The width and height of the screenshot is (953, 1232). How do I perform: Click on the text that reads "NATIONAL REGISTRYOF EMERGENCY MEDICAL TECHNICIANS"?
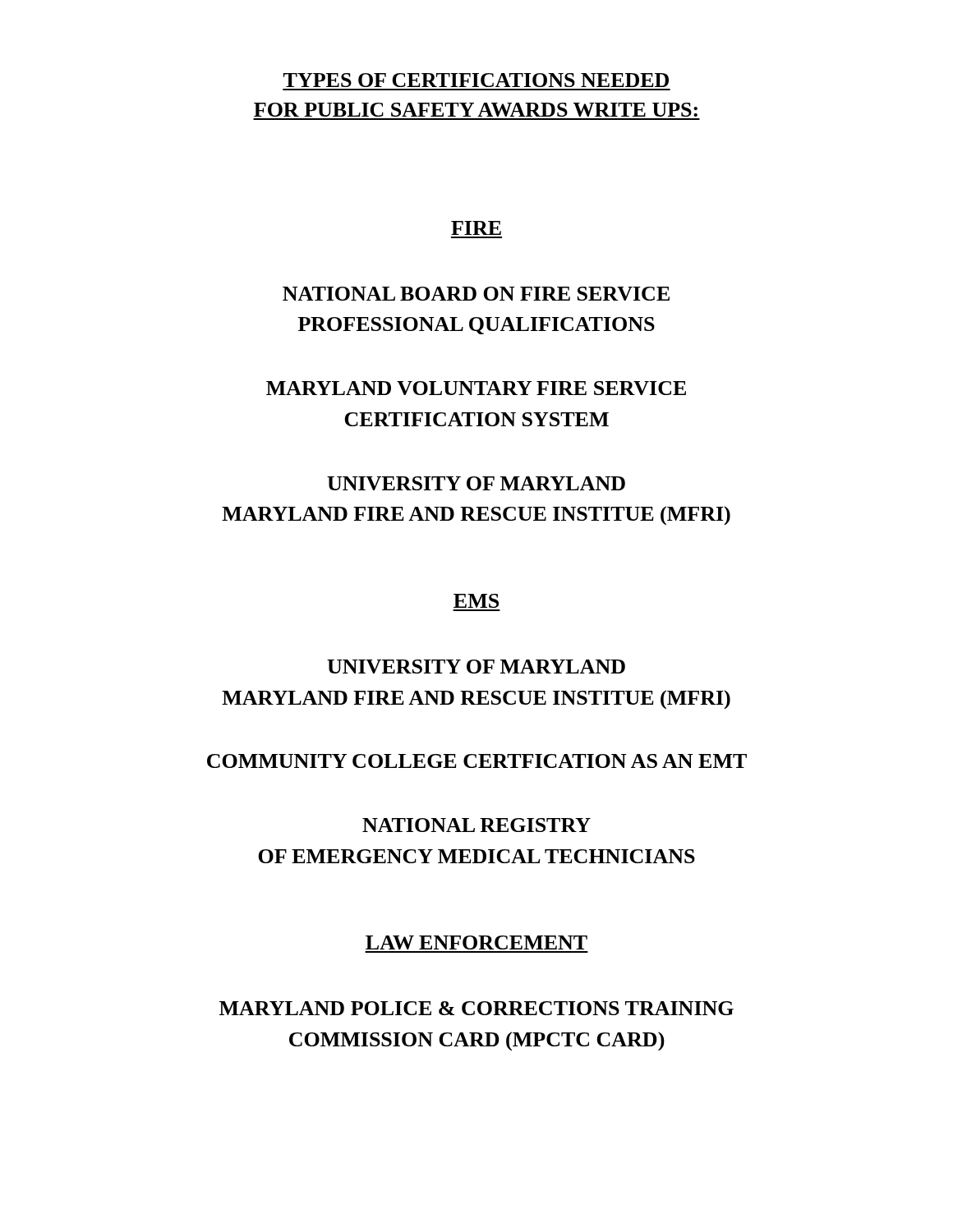tap(476, 841)
